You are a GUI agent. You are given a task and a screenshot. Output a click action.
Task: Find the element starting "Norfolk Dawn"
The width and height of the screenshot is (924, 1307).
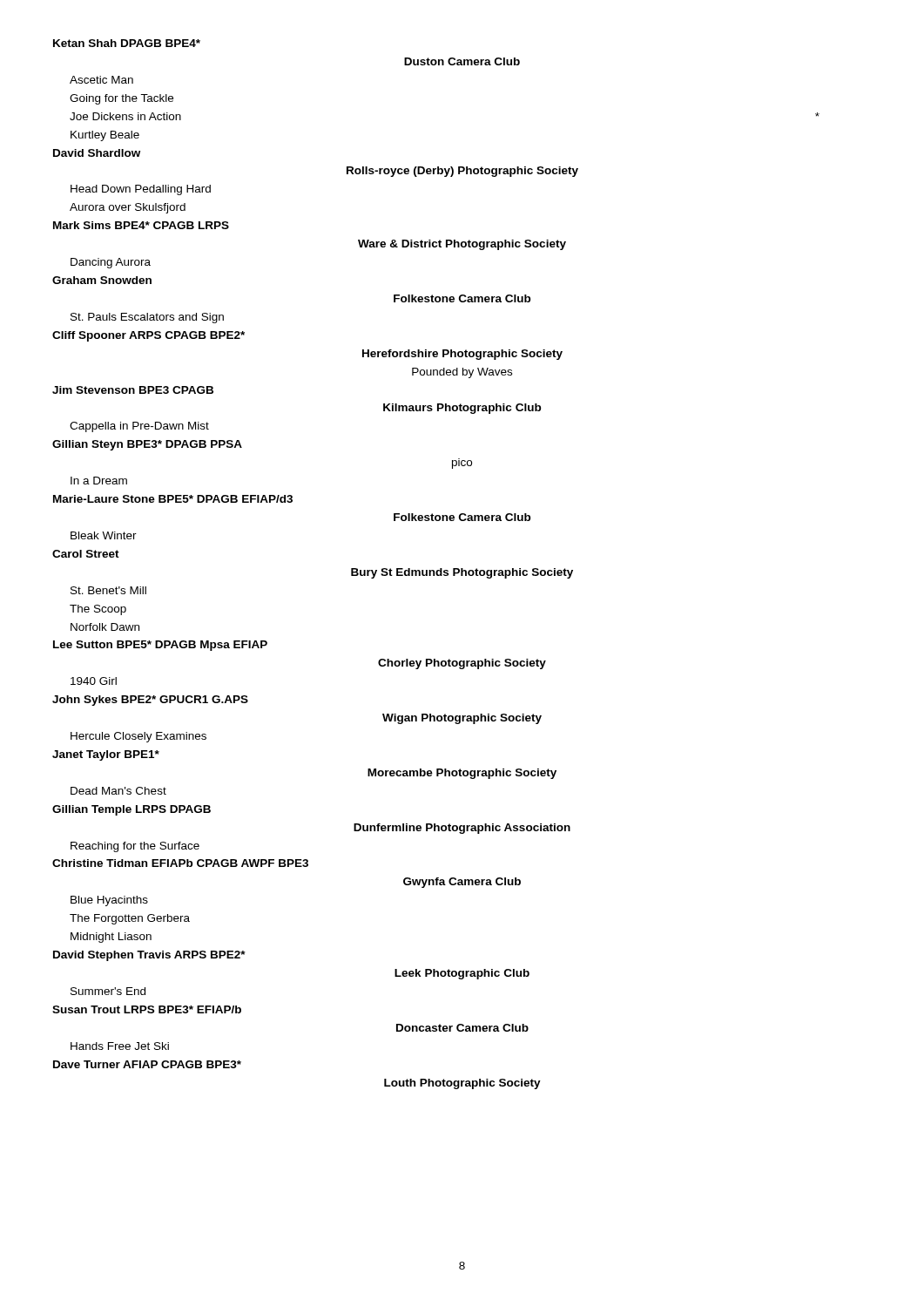[105, 626]
